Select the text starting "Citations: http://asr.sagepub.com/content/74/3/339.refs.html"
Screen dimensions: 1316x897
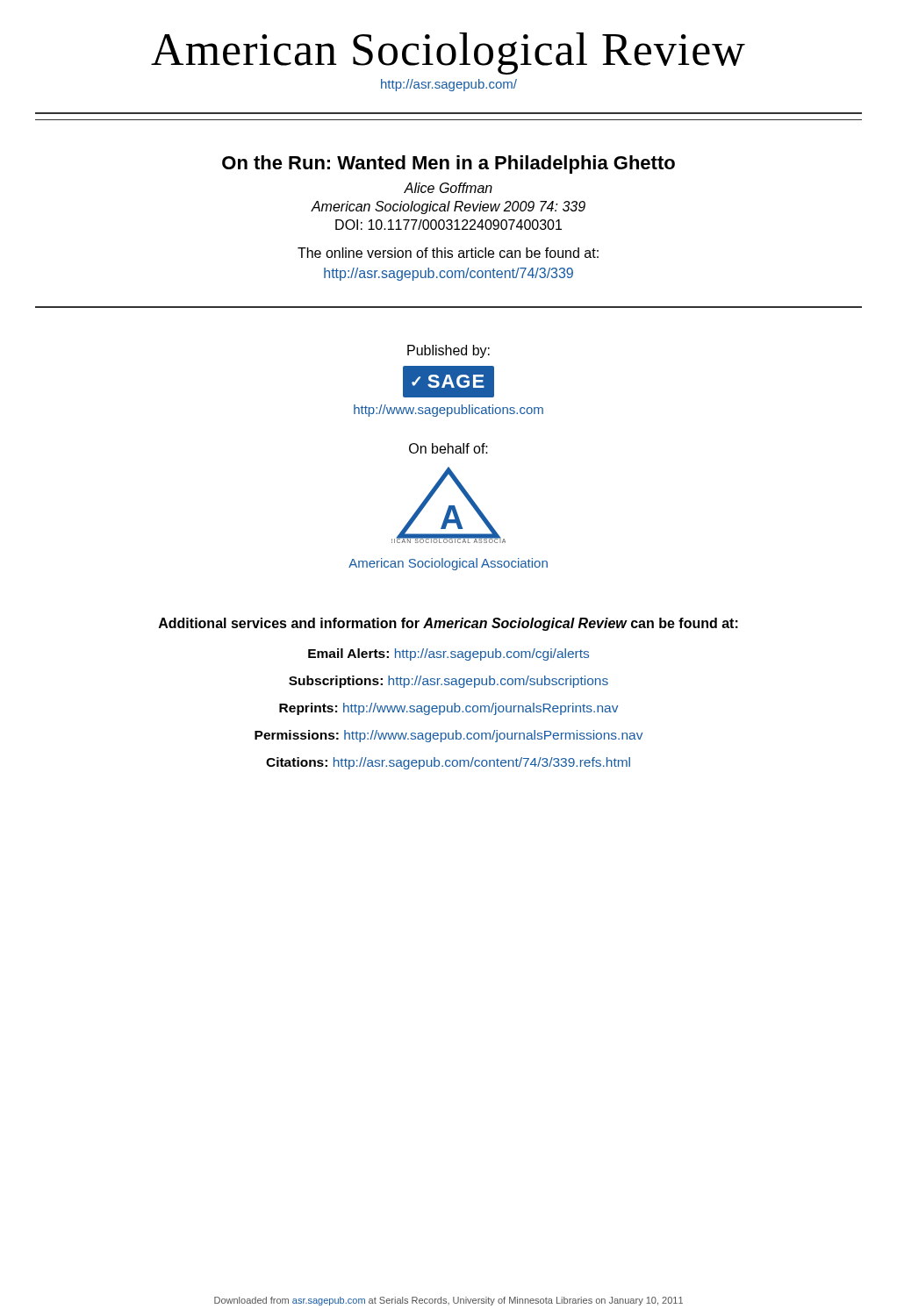(x=448, y=762)
